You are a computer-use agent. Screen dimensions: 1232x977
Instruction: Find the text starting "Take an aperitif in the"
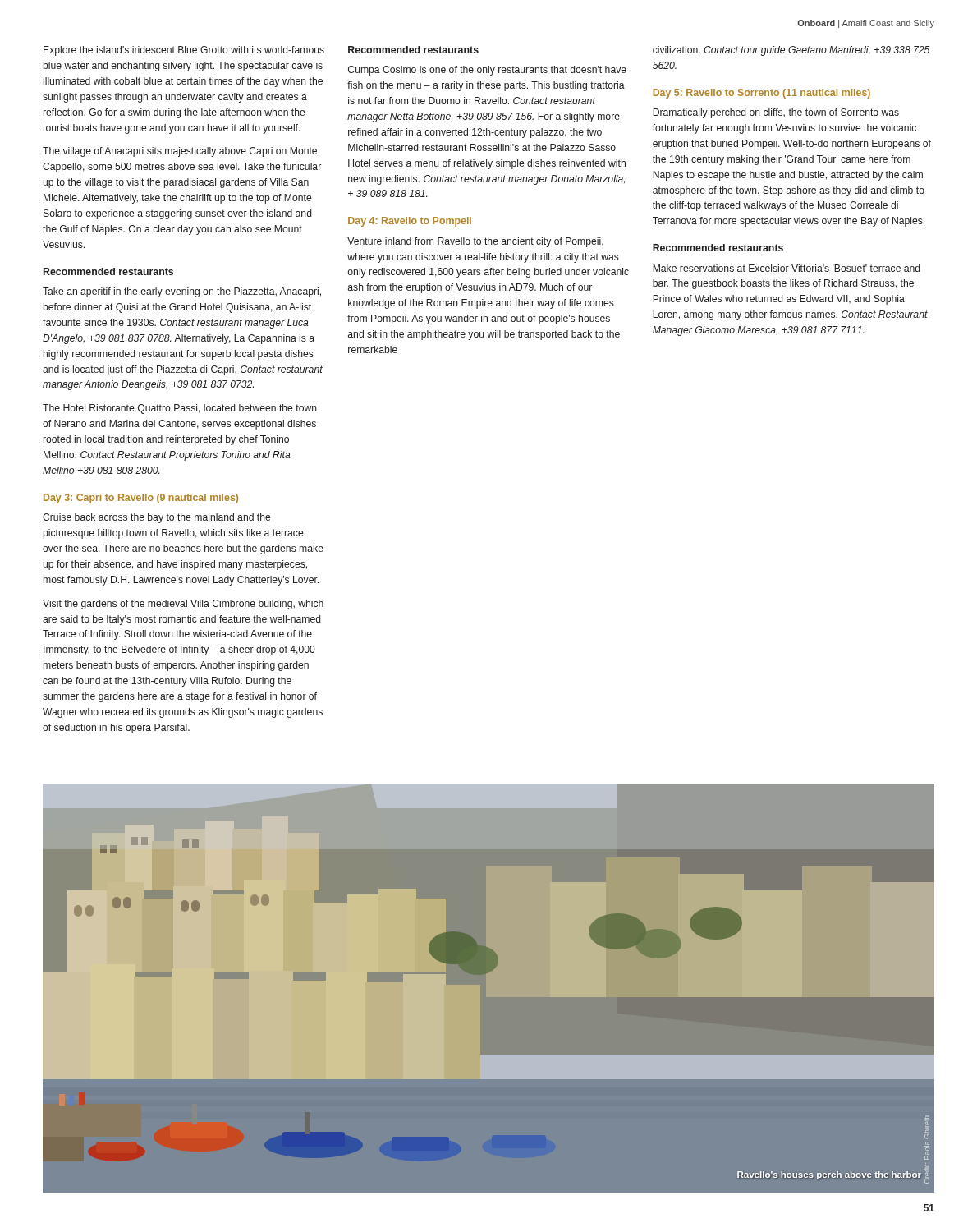[184, 339]
